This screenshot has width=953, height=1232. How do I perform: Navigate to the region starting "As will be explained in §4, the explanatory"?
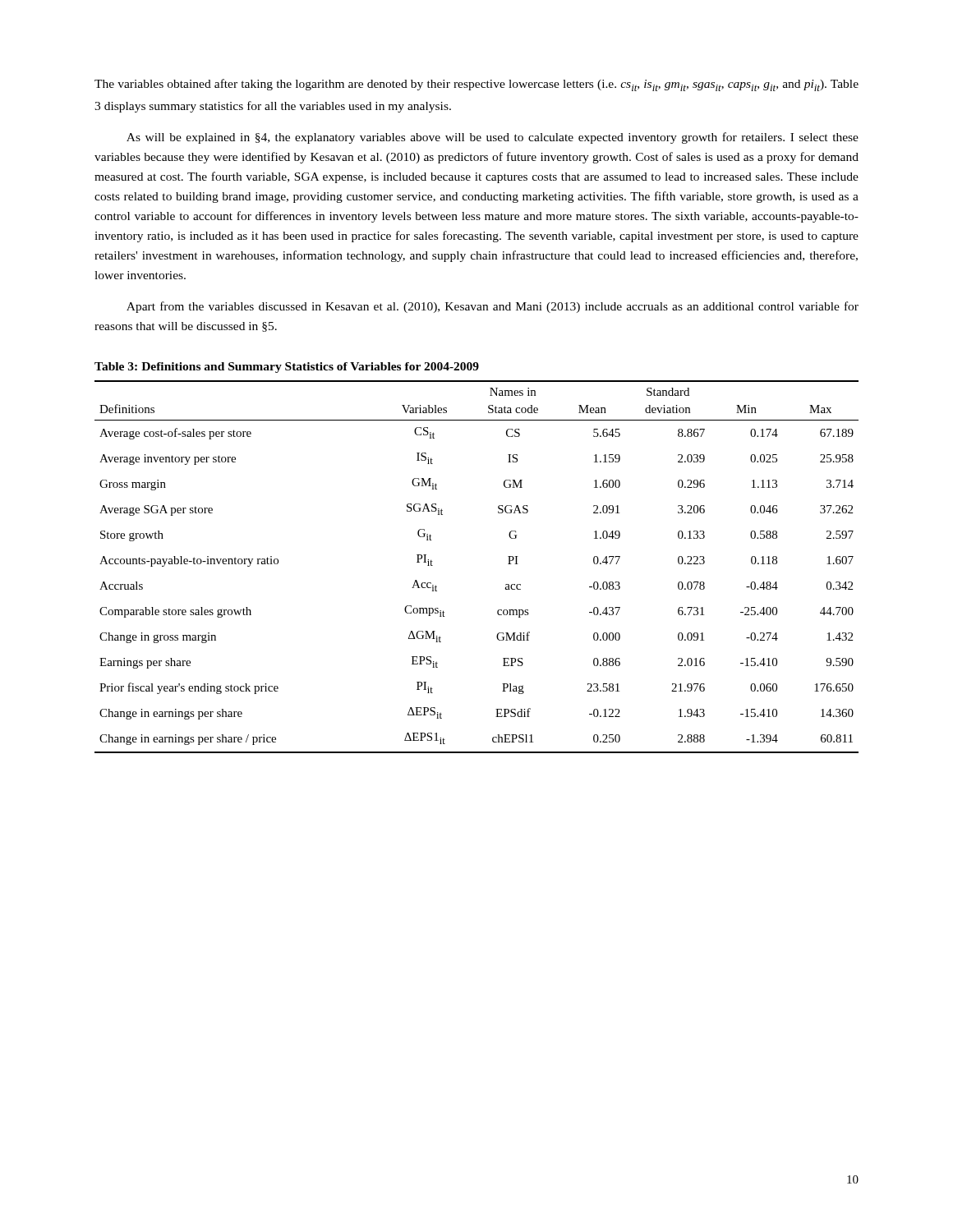476,206
